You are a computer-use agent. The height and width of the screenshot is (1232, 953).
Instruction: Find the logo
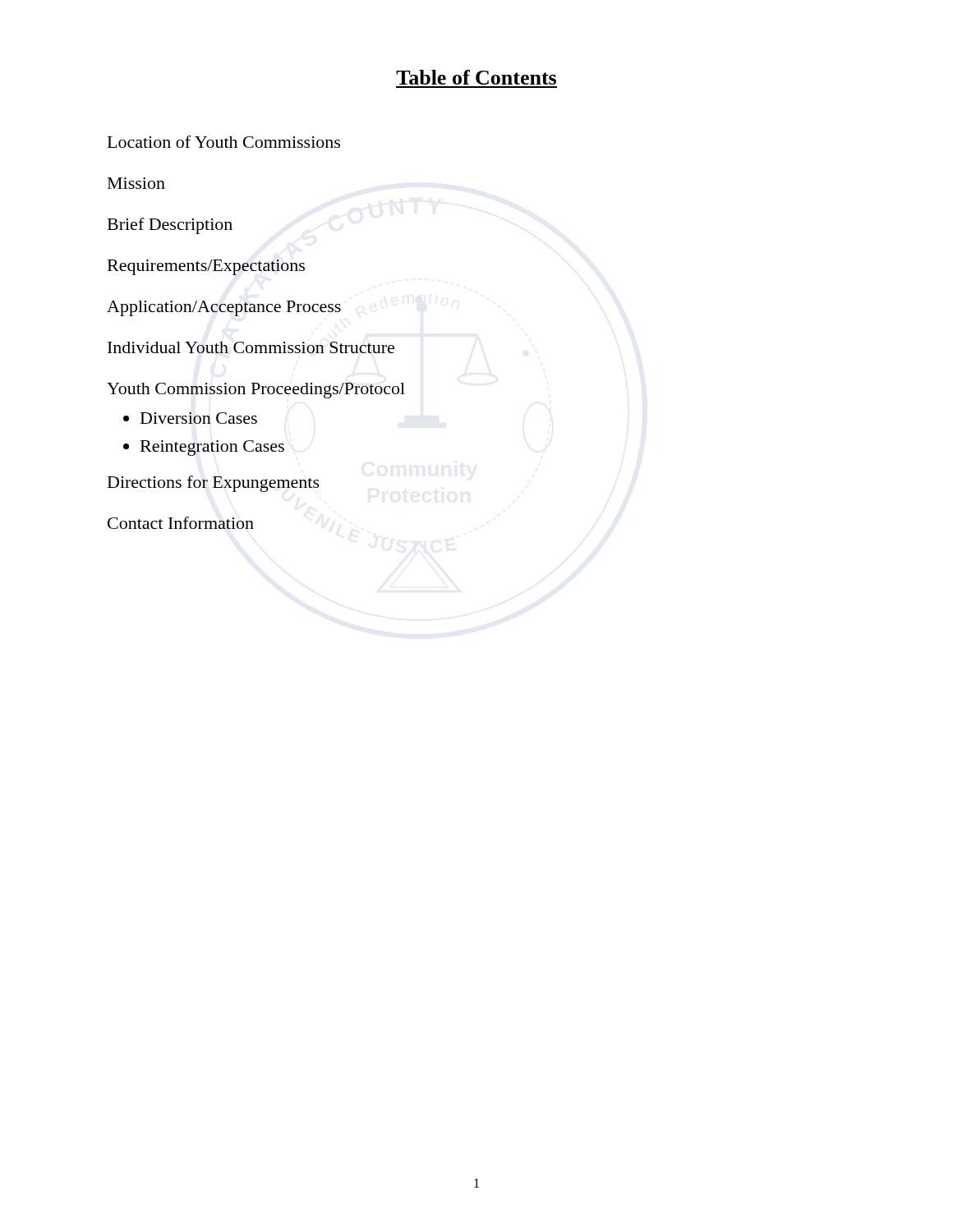click(419, 411)
